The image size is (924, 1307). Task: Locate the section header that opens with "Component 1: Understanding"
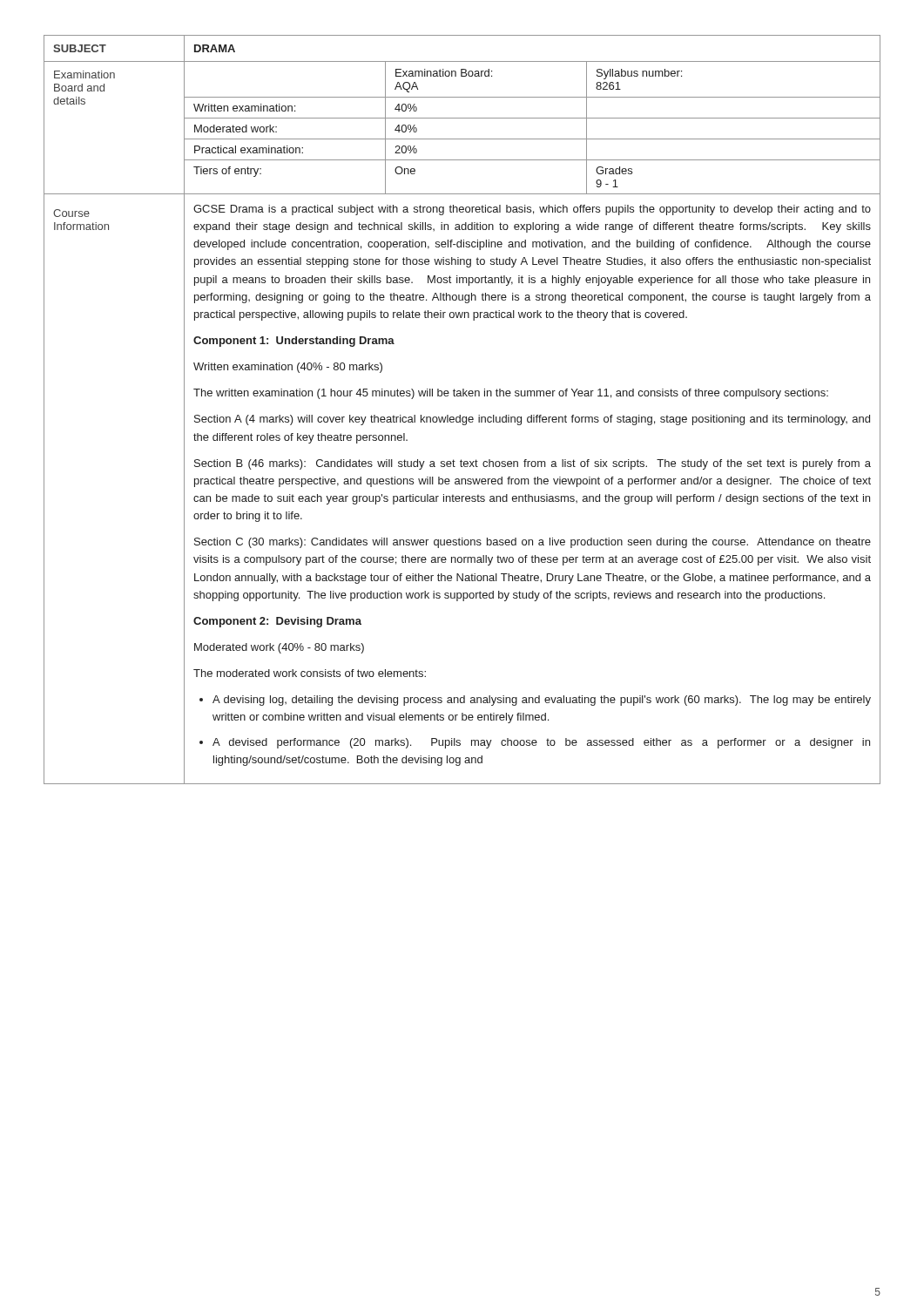click(294, 342)
